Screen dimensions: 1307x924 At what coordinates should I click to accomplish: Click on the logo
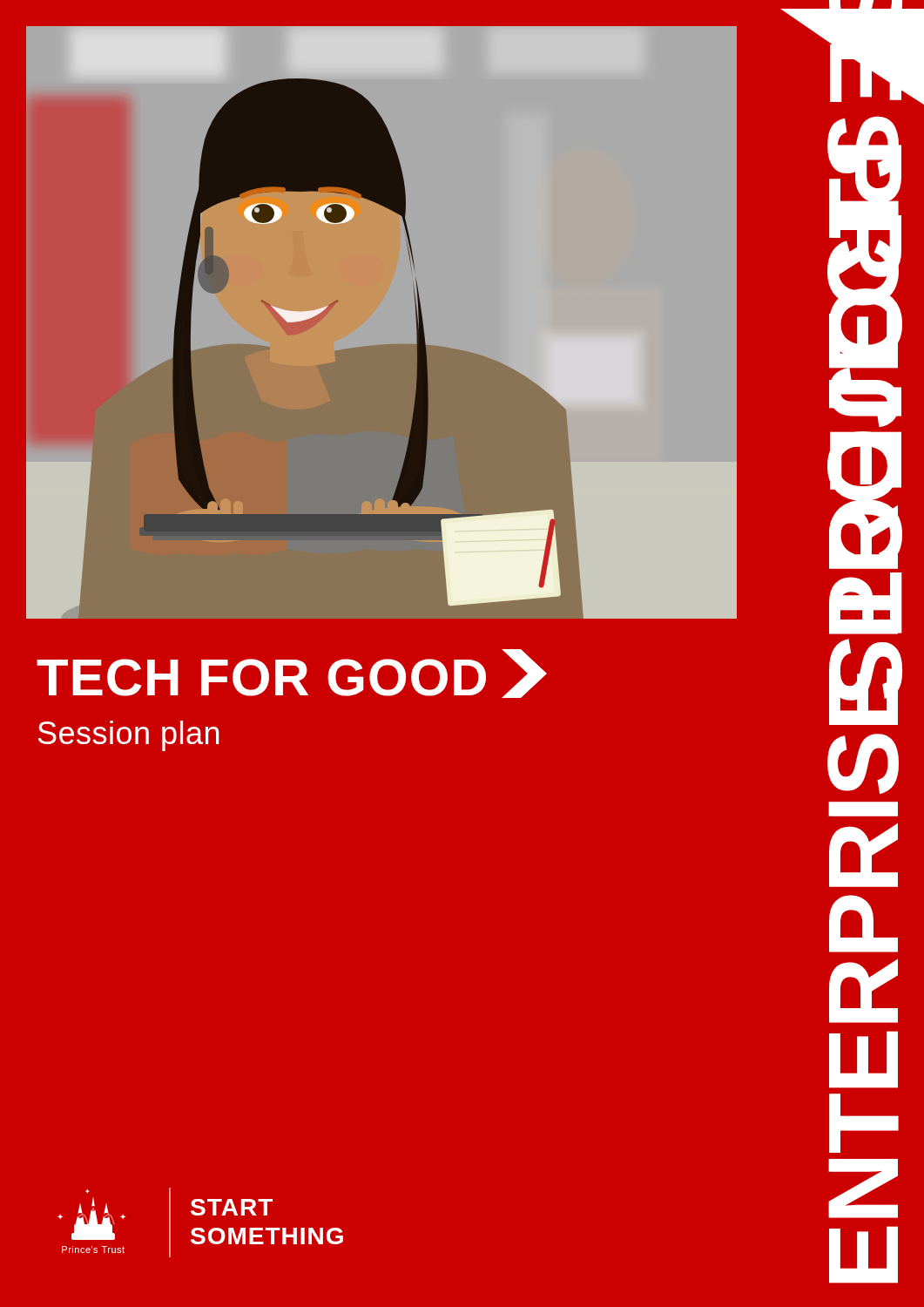191,1222
